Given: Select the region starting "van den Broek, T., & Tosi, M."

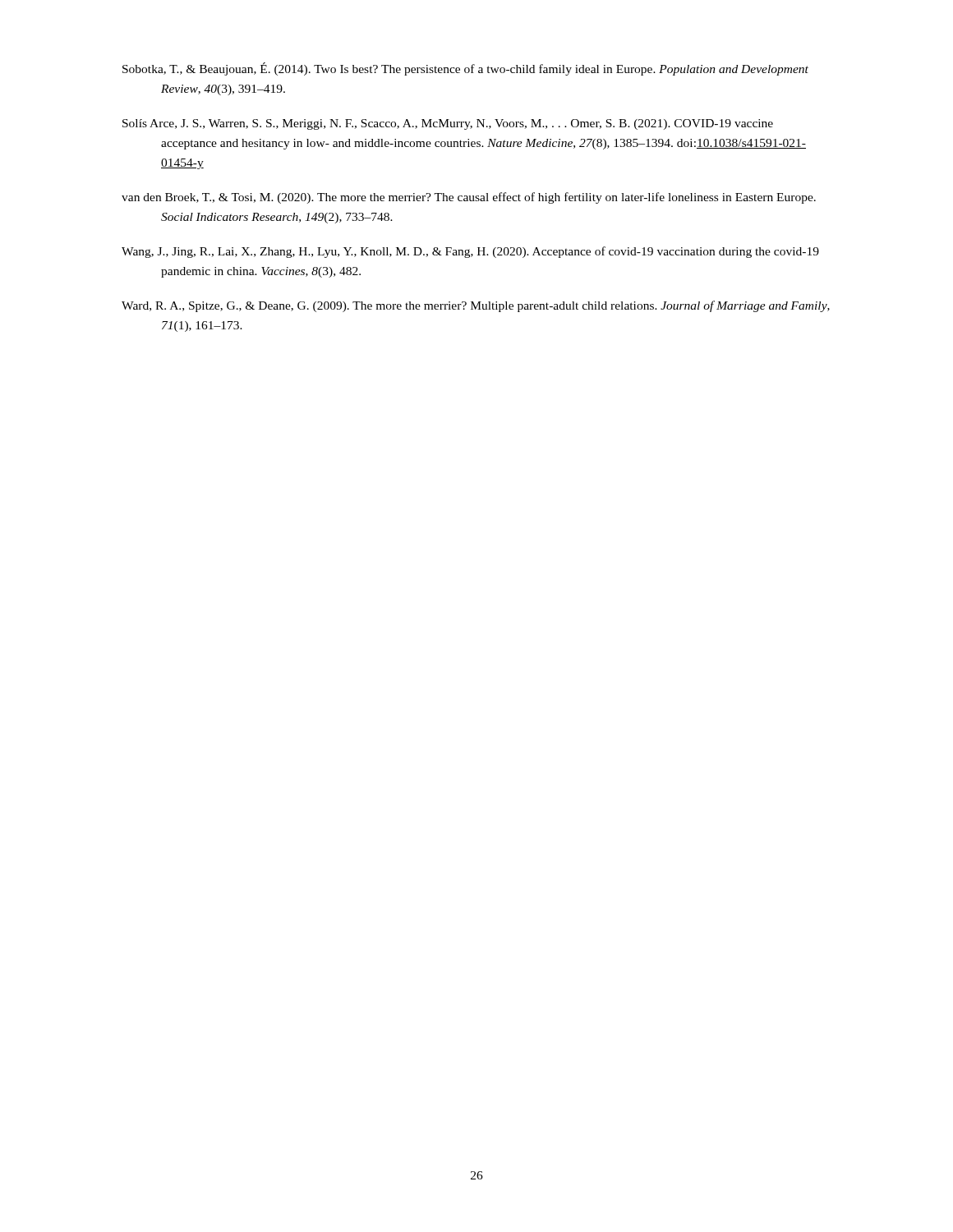Looking at the screenshot, I should 469,207.
